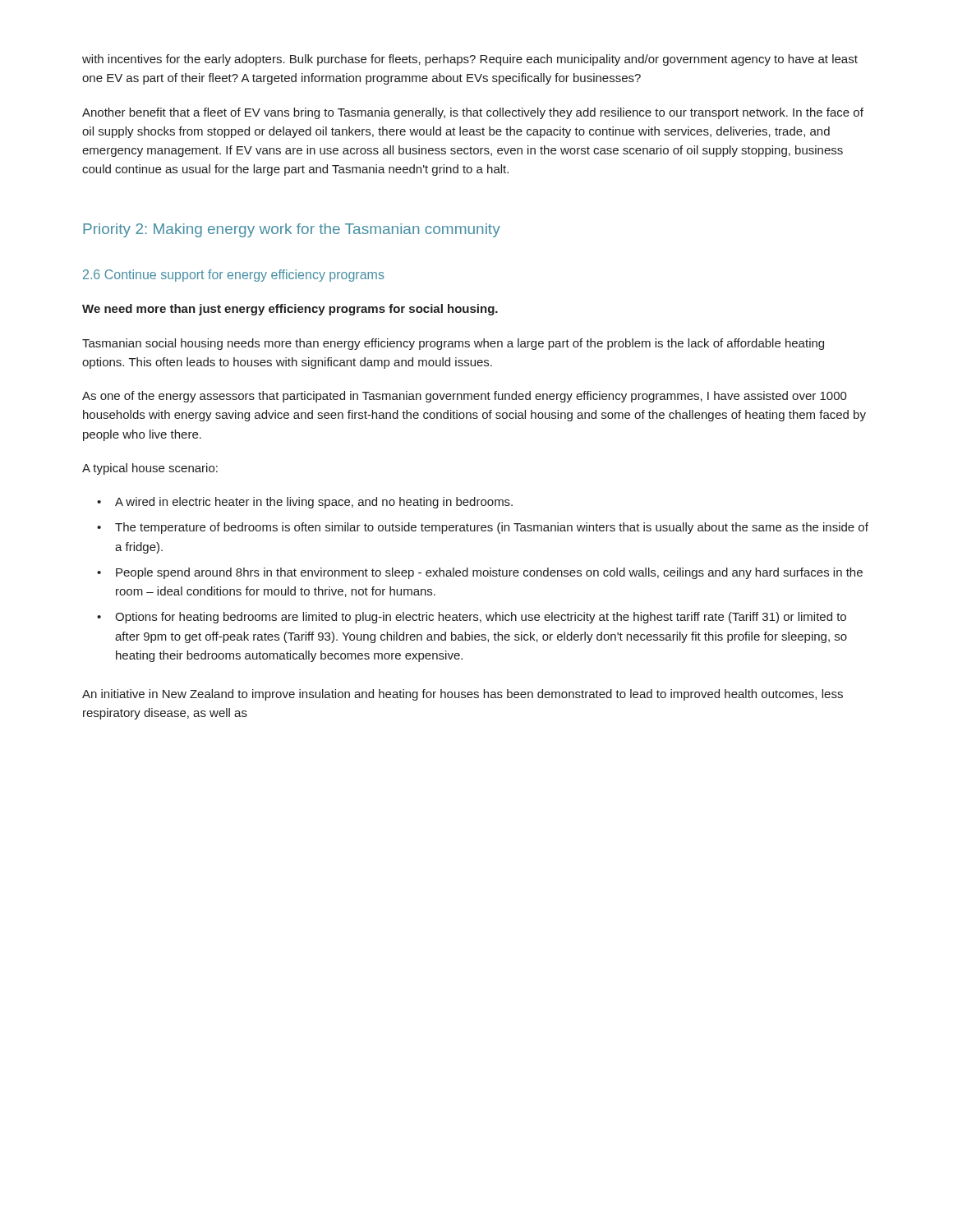Select the text block starting "• The temperature of bedrooms is often similar"

pos(484,537)
